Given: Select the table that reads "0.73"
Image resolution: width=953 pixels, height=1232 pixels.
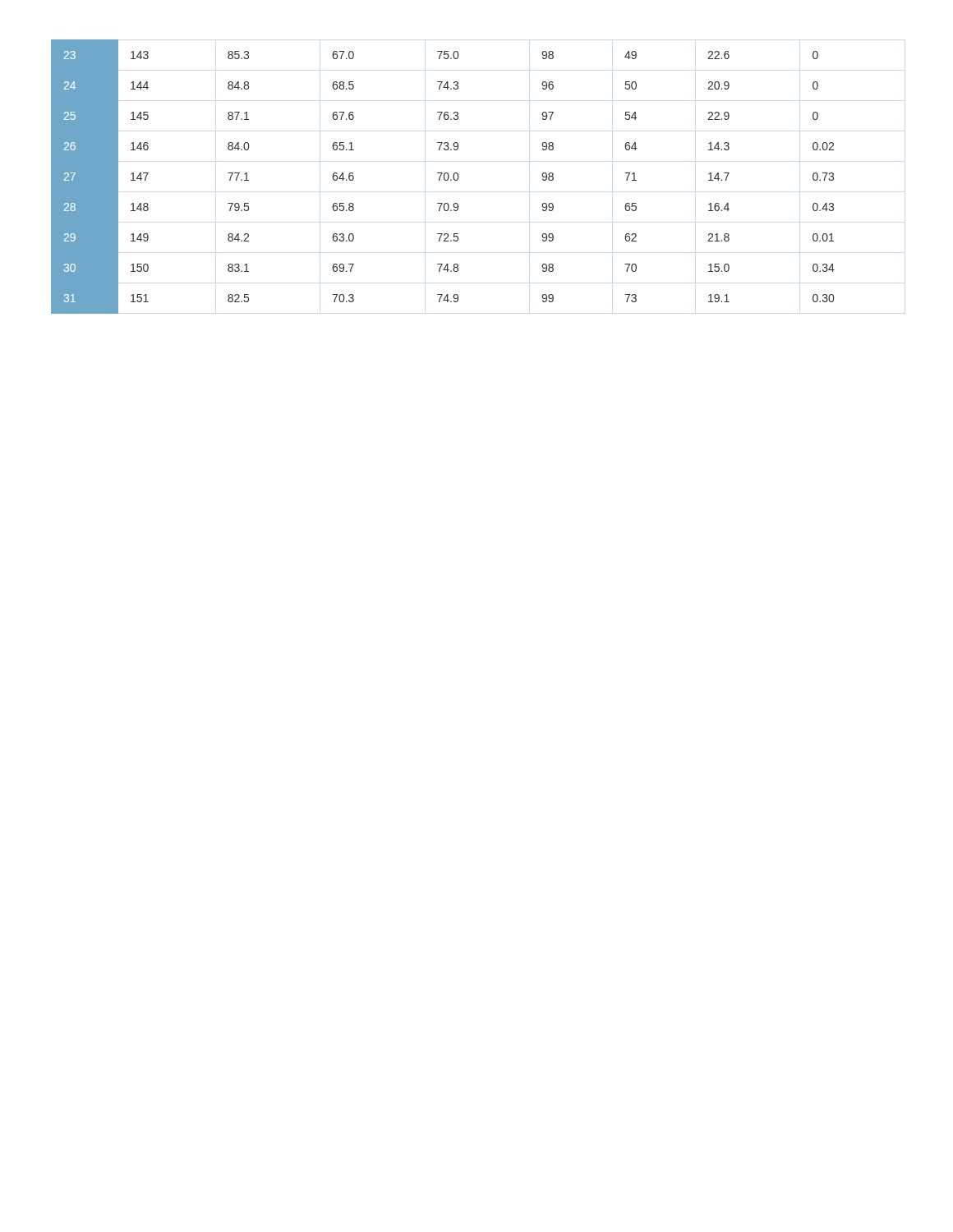Looking at the screenshot, I should click(478, 177).
